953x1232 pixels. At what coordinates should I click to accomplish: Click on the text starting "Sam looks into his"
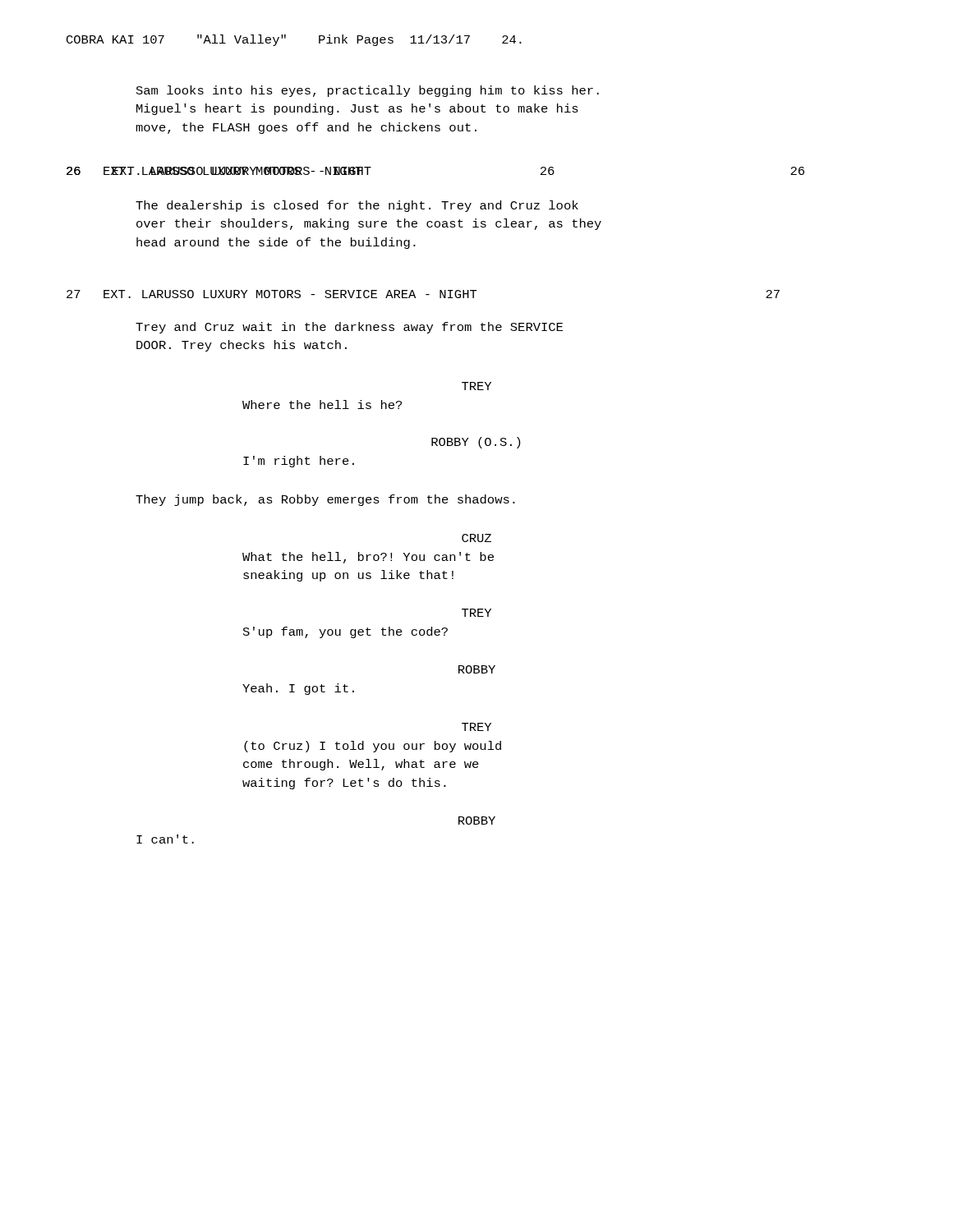click(369, 110)
